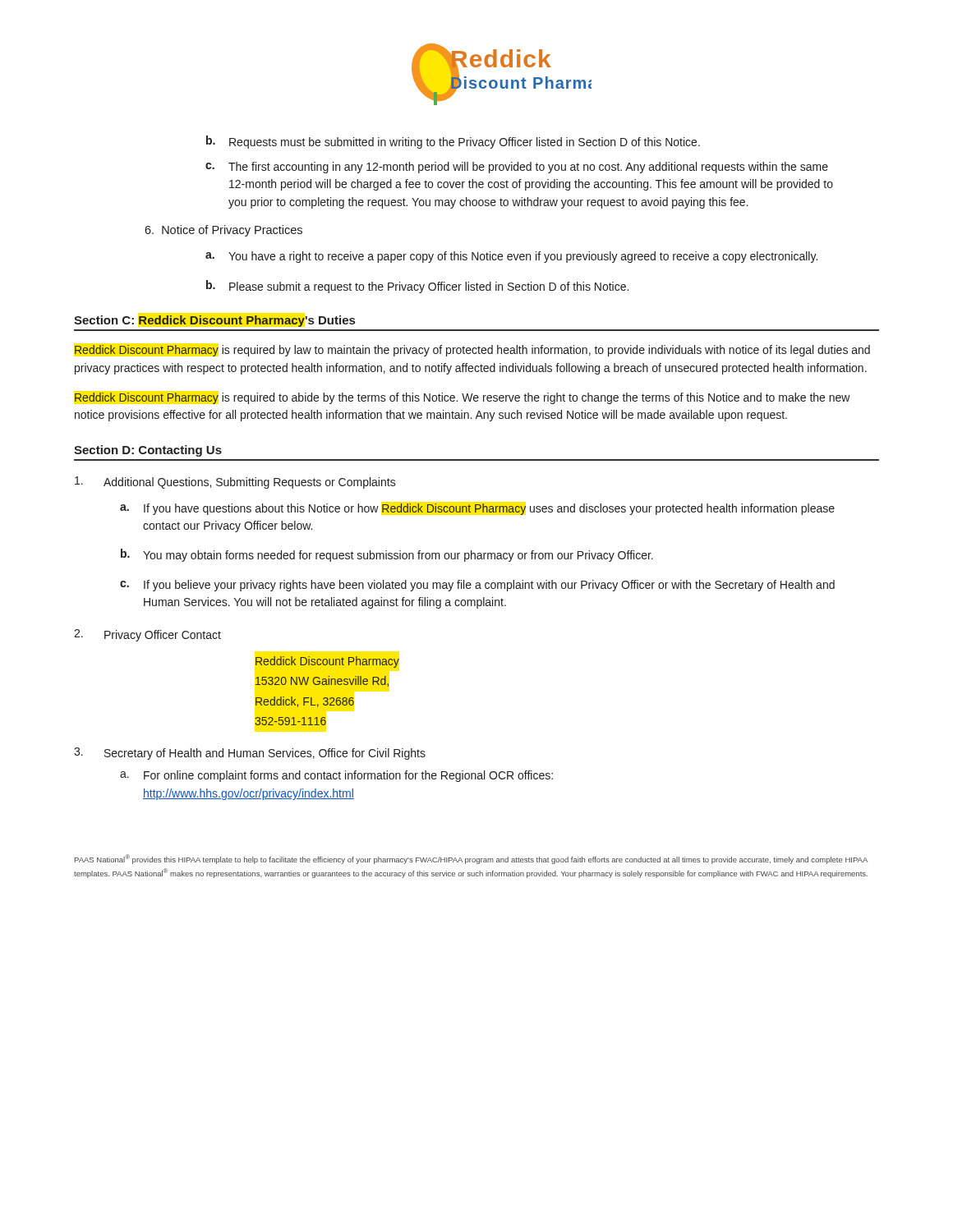Point to the element starting "b. Please submit a request"
The height and width of the screenshot is (1232, 953).
(526, 288)
